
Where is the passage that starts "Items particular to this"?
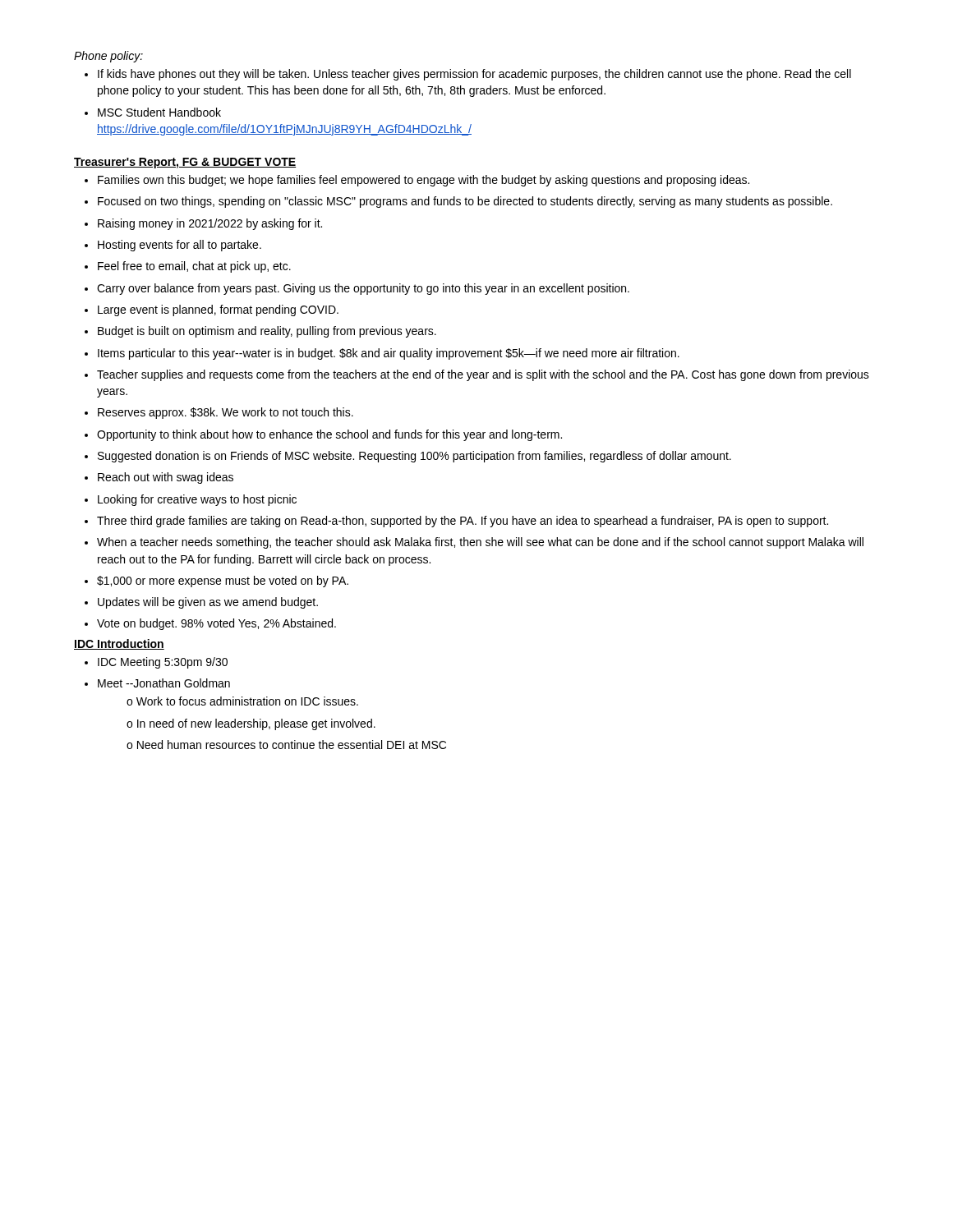click(x=388, y=353)
